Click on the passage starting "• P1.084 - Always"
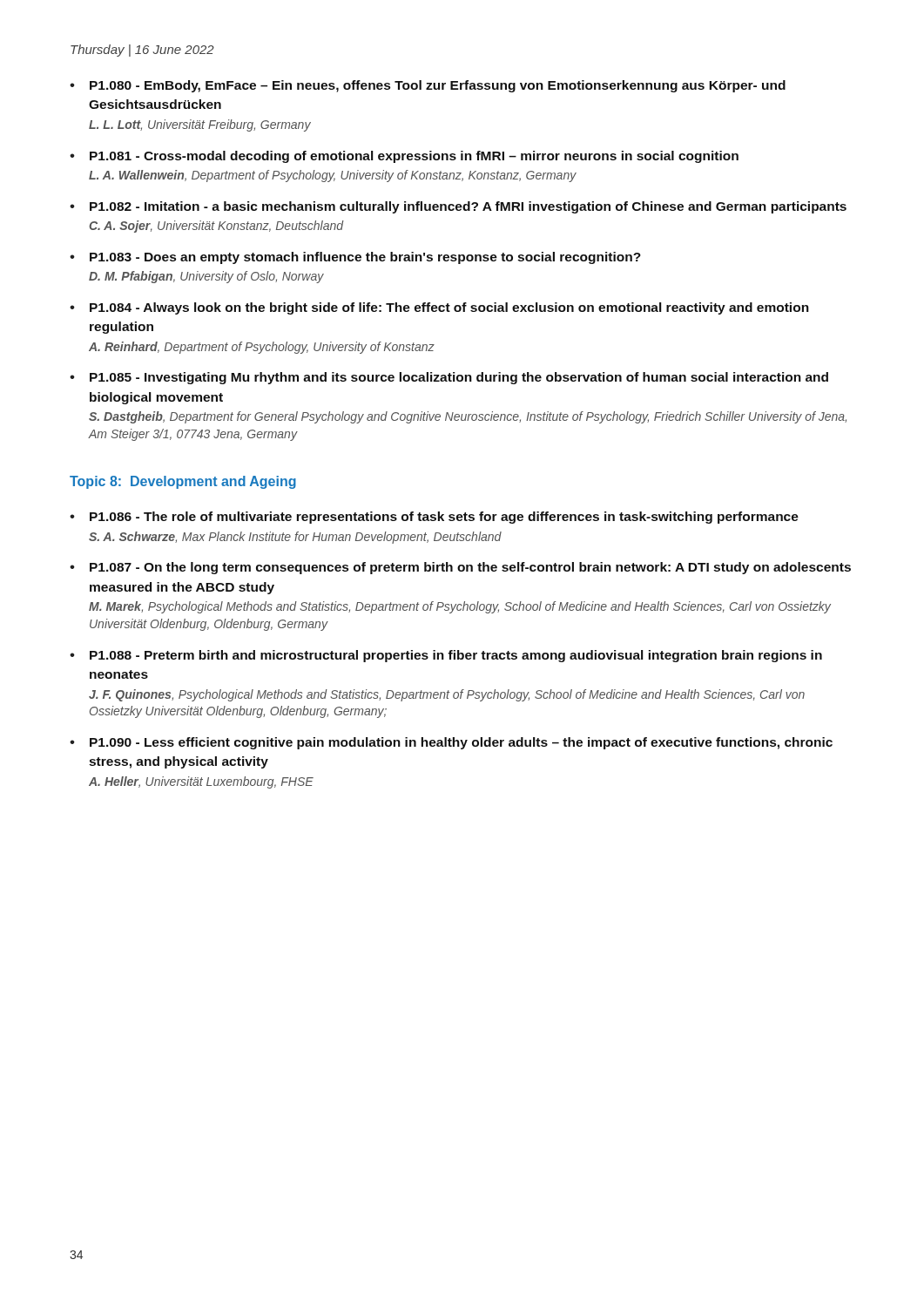 439,308
